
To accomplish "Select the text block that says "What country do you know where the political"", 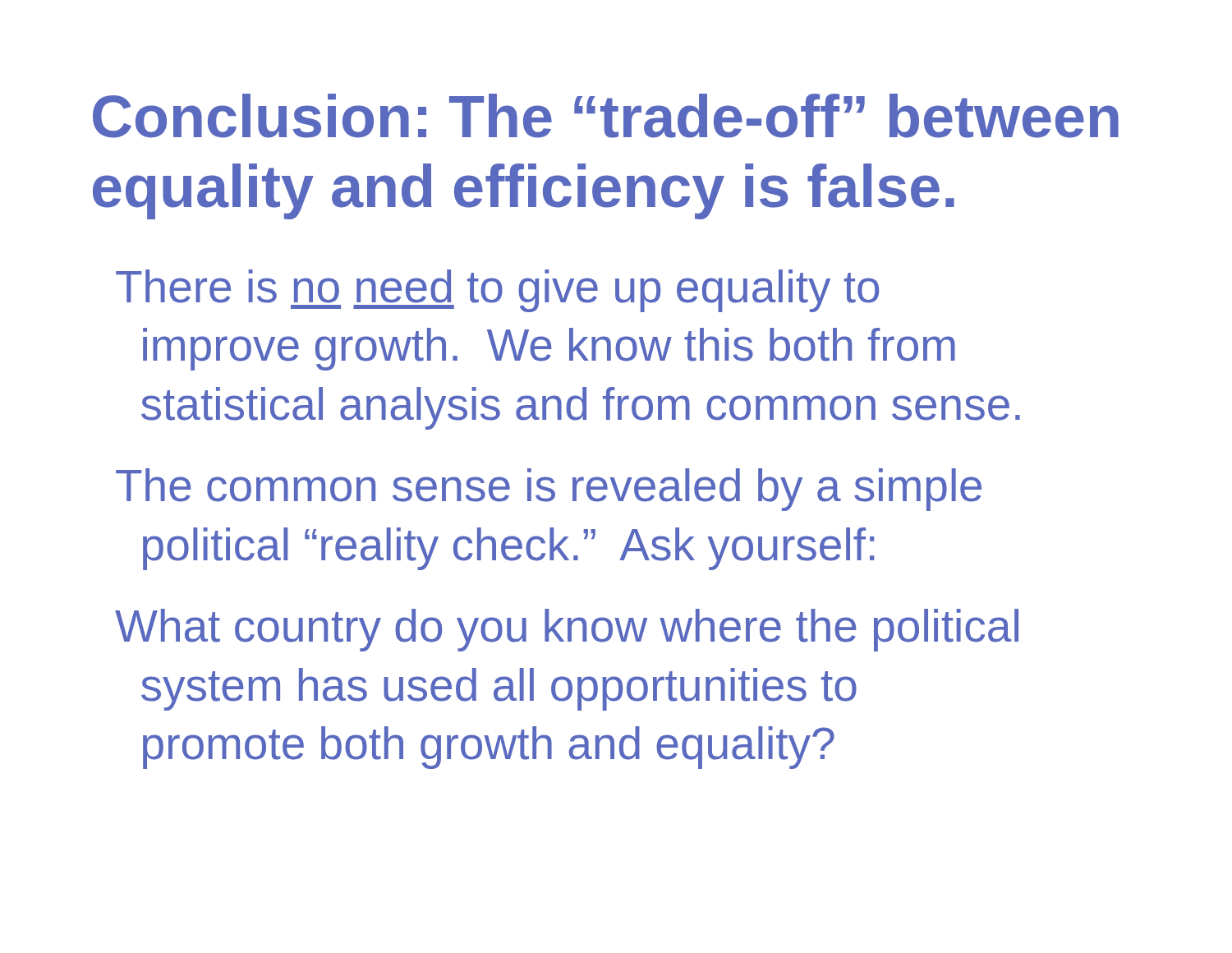I will tap(568, 685).
